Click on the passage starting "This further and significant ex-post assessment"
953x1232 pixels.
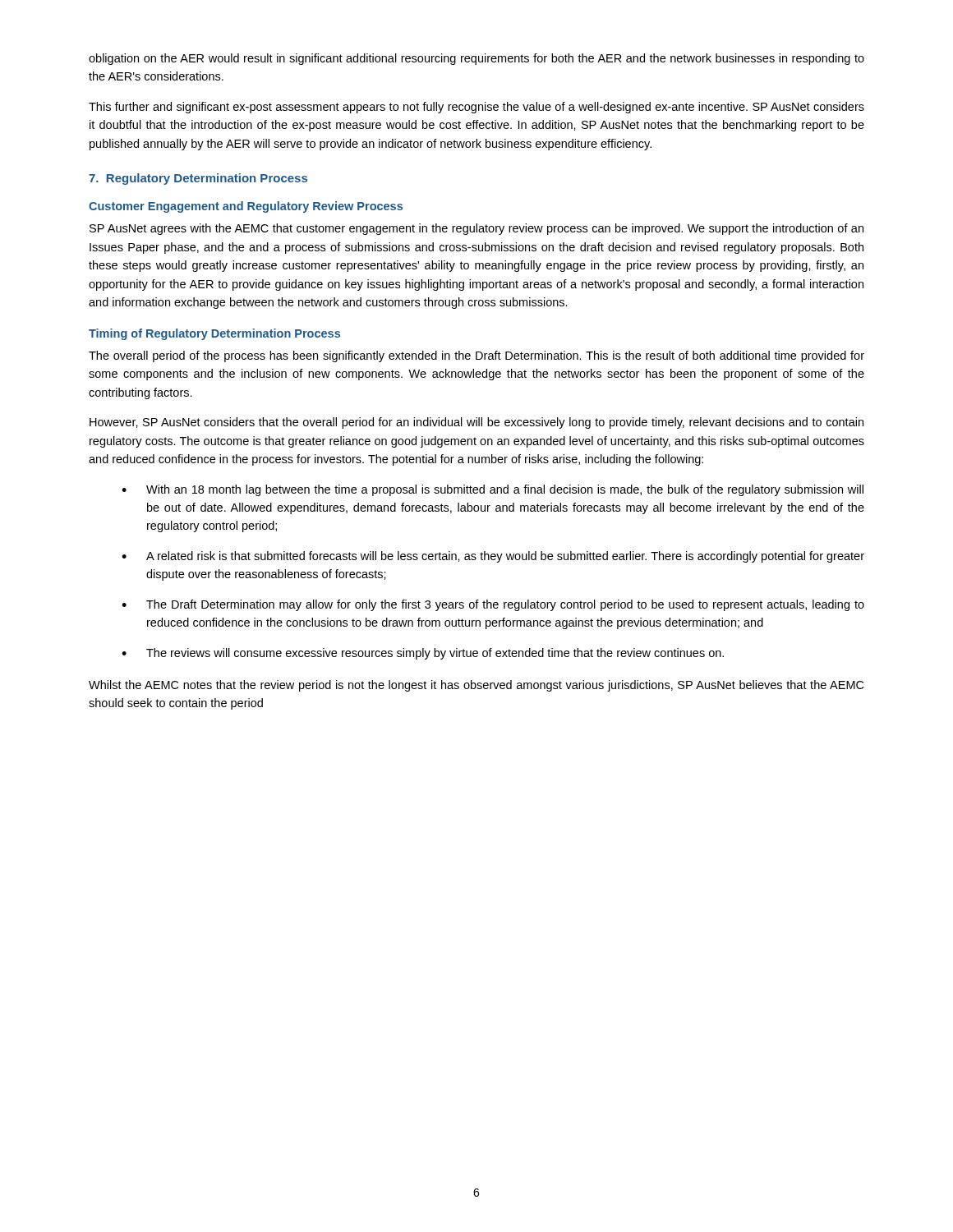476,125
